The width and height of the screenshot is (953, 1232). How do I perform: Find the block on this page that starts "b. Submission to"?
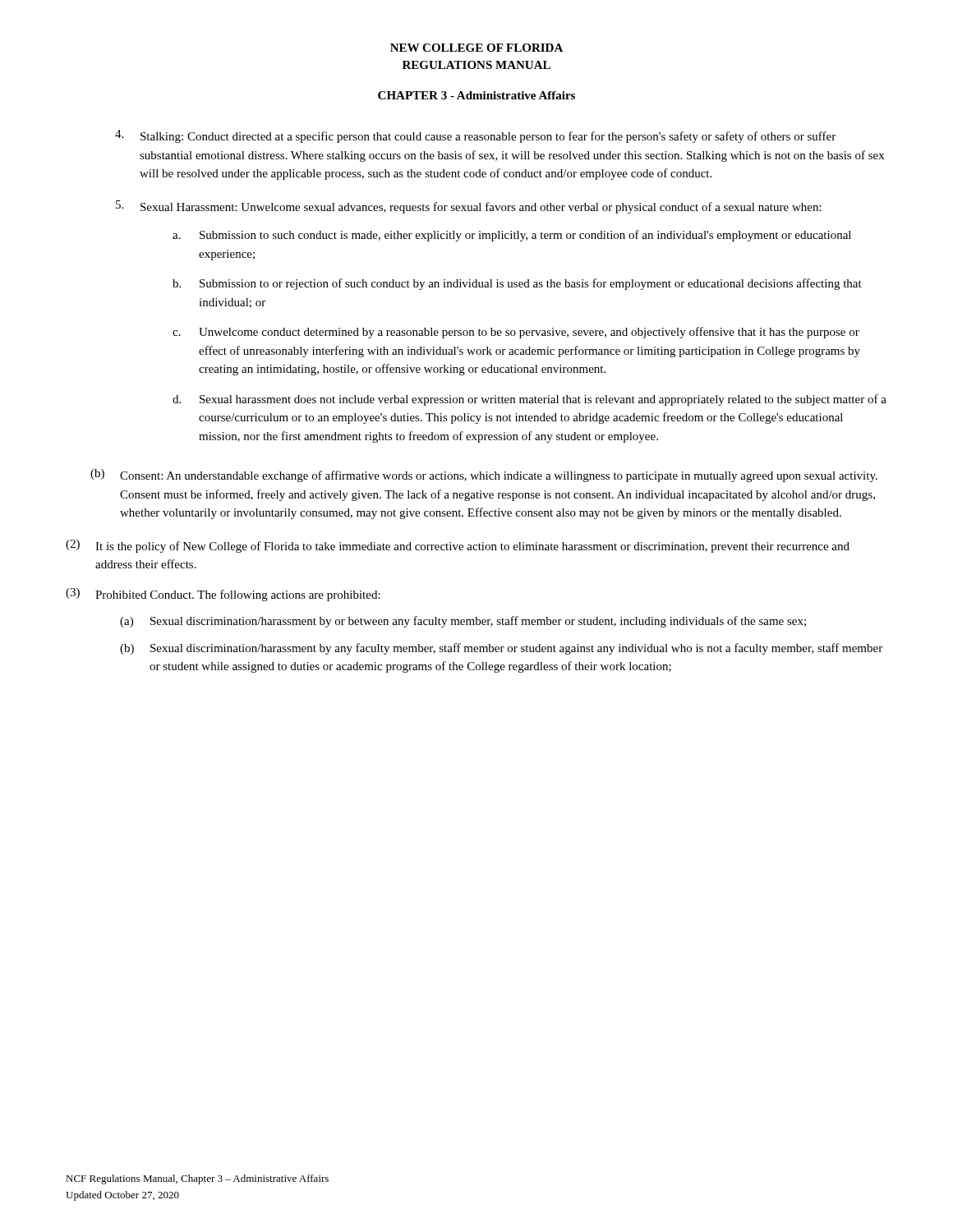coord(530,293)
